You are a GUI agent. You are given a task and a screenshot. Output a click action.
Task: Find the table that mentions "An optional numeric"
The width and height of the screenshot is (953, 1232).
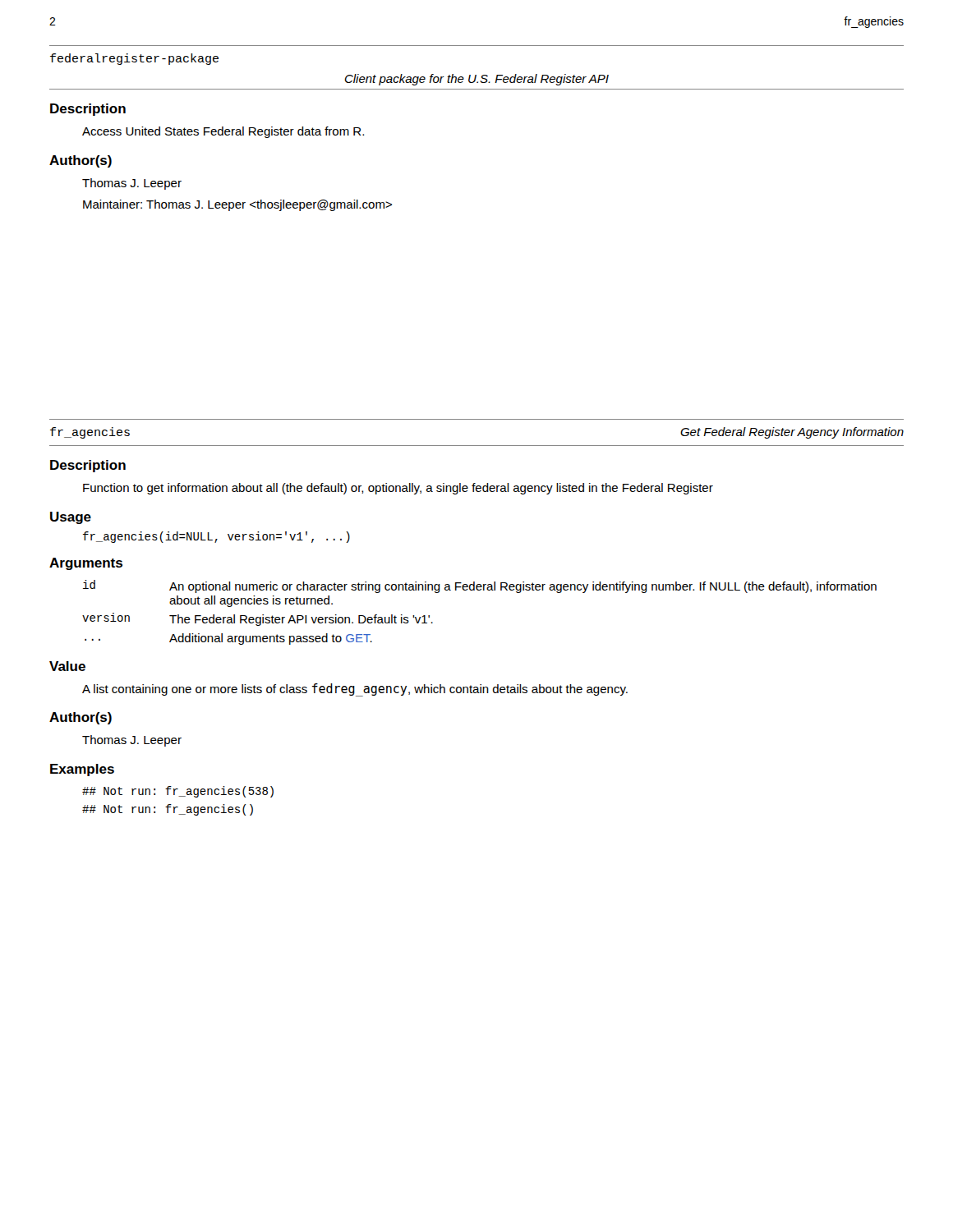[x=476, y=612]
